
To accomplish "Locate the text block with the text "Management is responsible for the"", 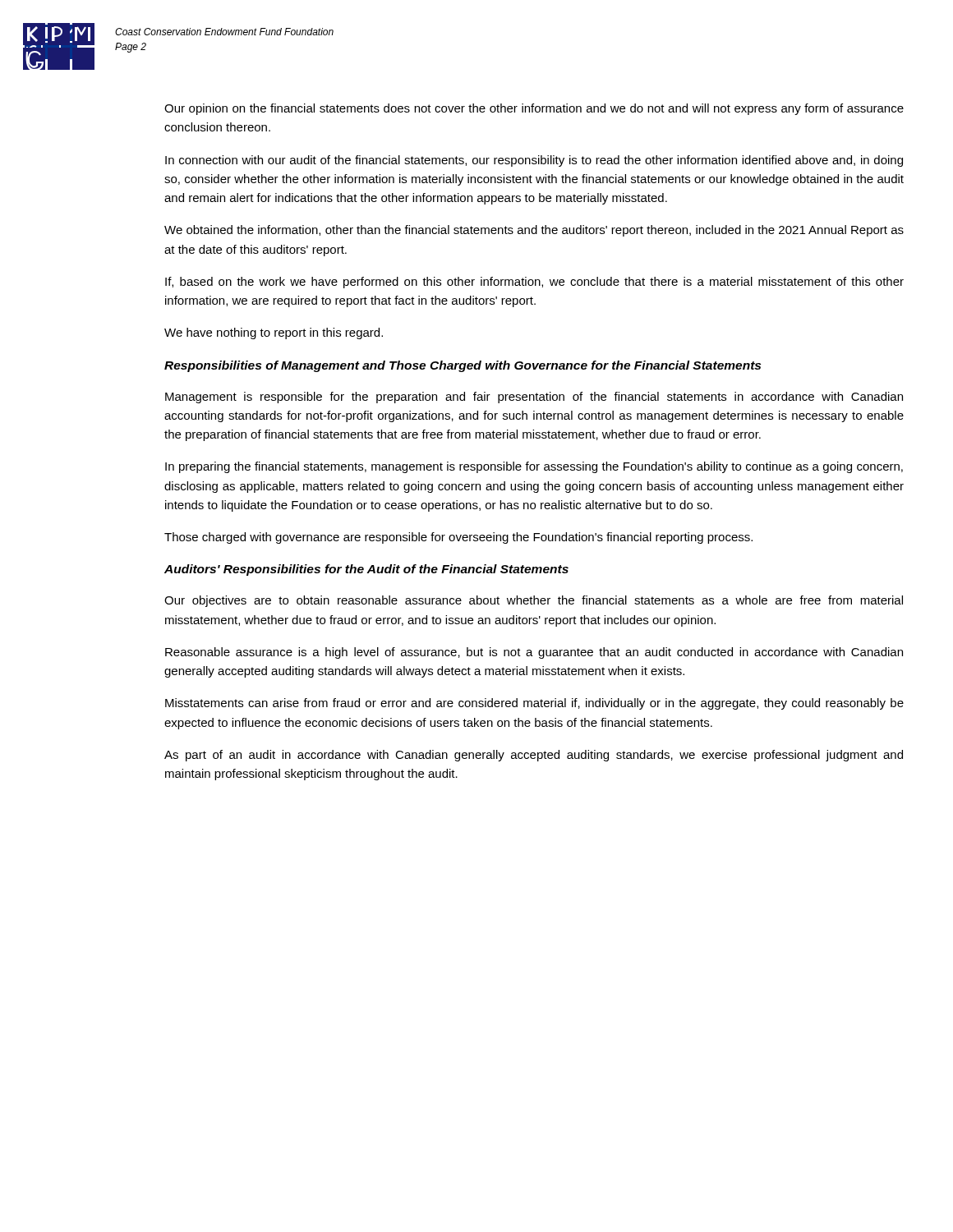I will point(534,415).
